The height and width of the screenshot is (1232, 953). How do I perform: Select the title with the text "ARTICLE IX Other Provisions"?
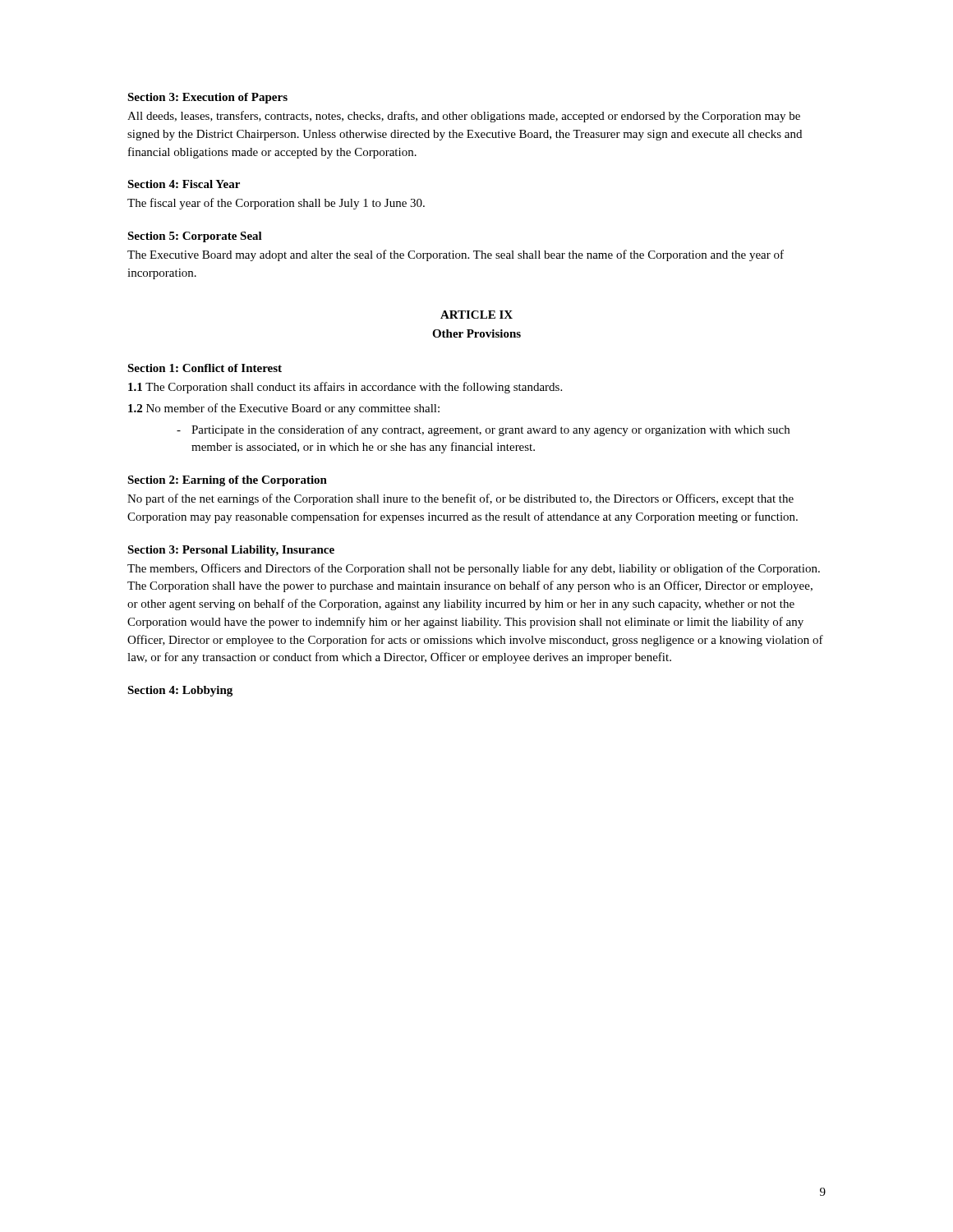pyautogui.click(x=476, y=324)
